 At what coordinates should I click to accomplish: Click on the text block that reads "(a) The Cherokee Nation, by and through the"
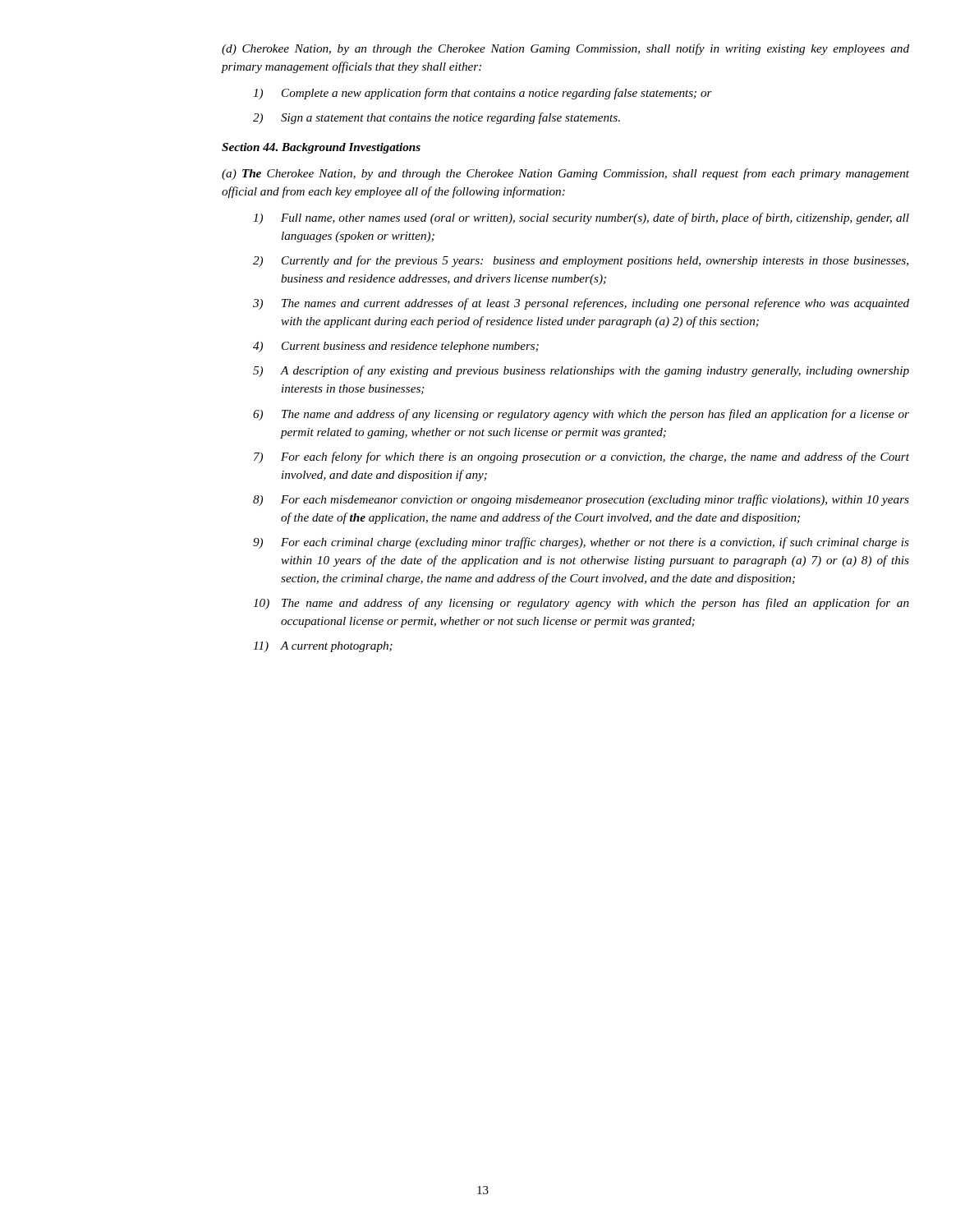point(565,182)
